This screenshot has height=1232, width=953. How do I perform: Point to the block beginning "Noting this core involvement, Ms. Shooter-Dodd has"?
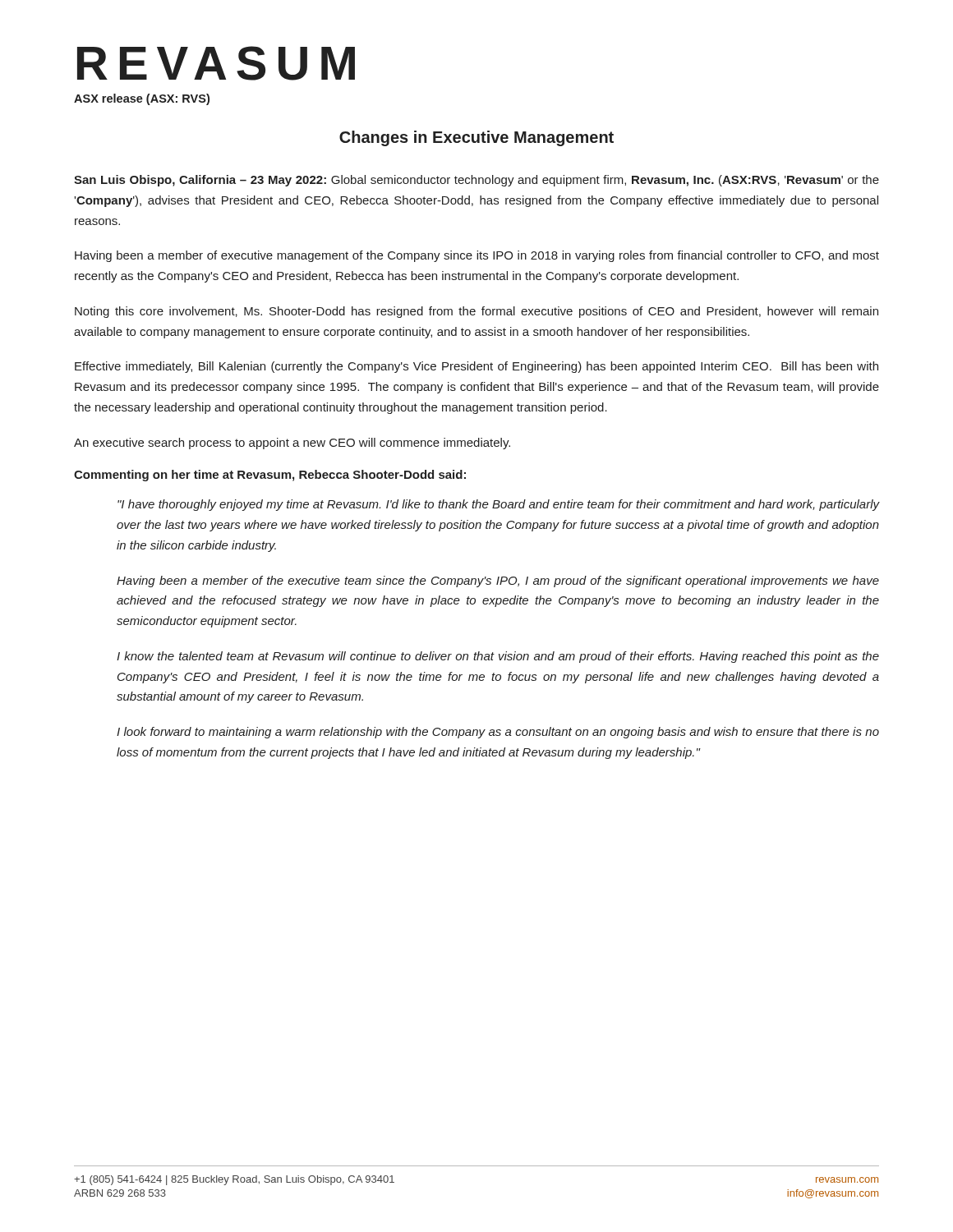[x=476, y=321]
